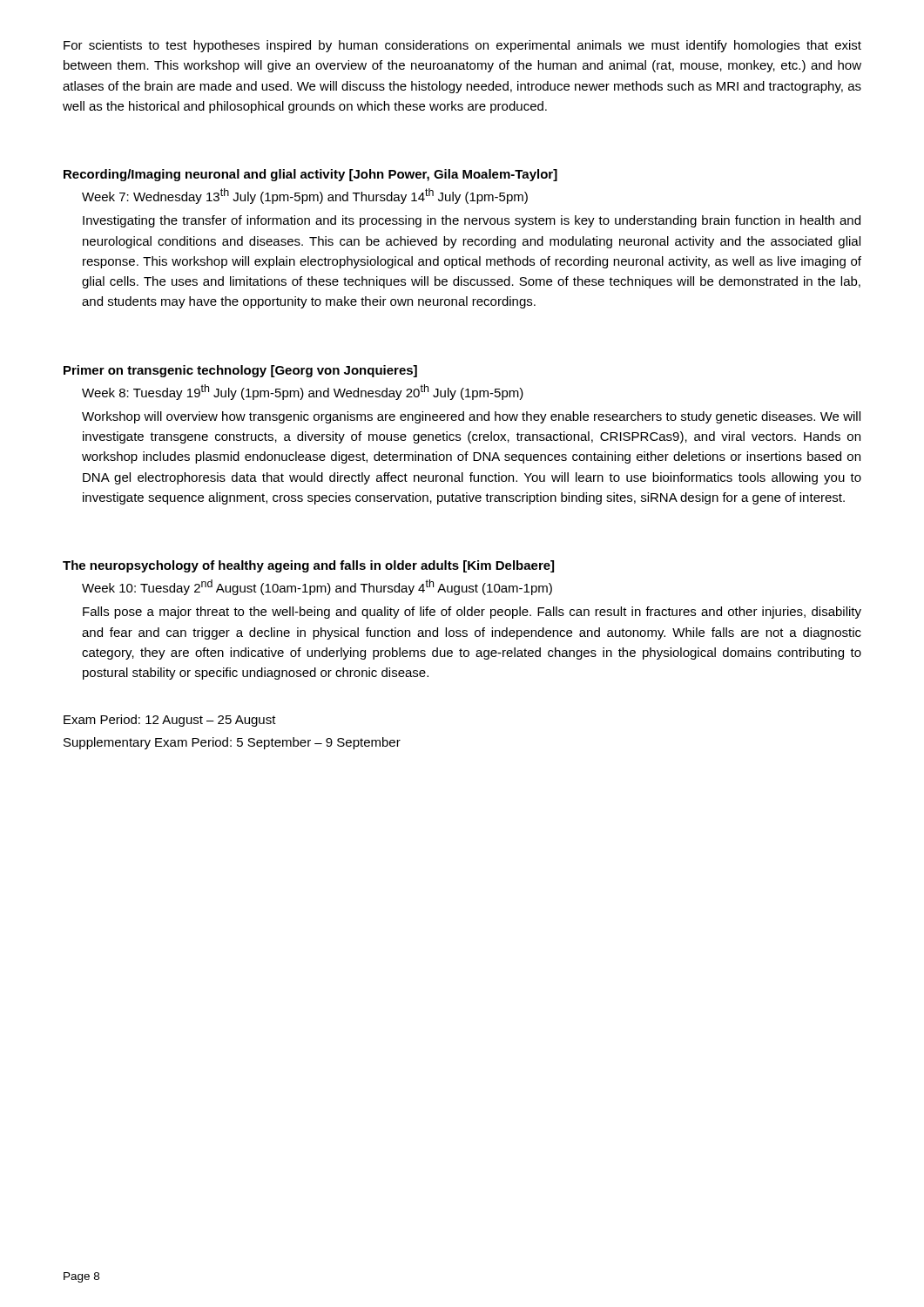Locate the block of text that opens with "For scientists to test hypotheses"
Screen dimensions: 1307x924
point(462,75)
